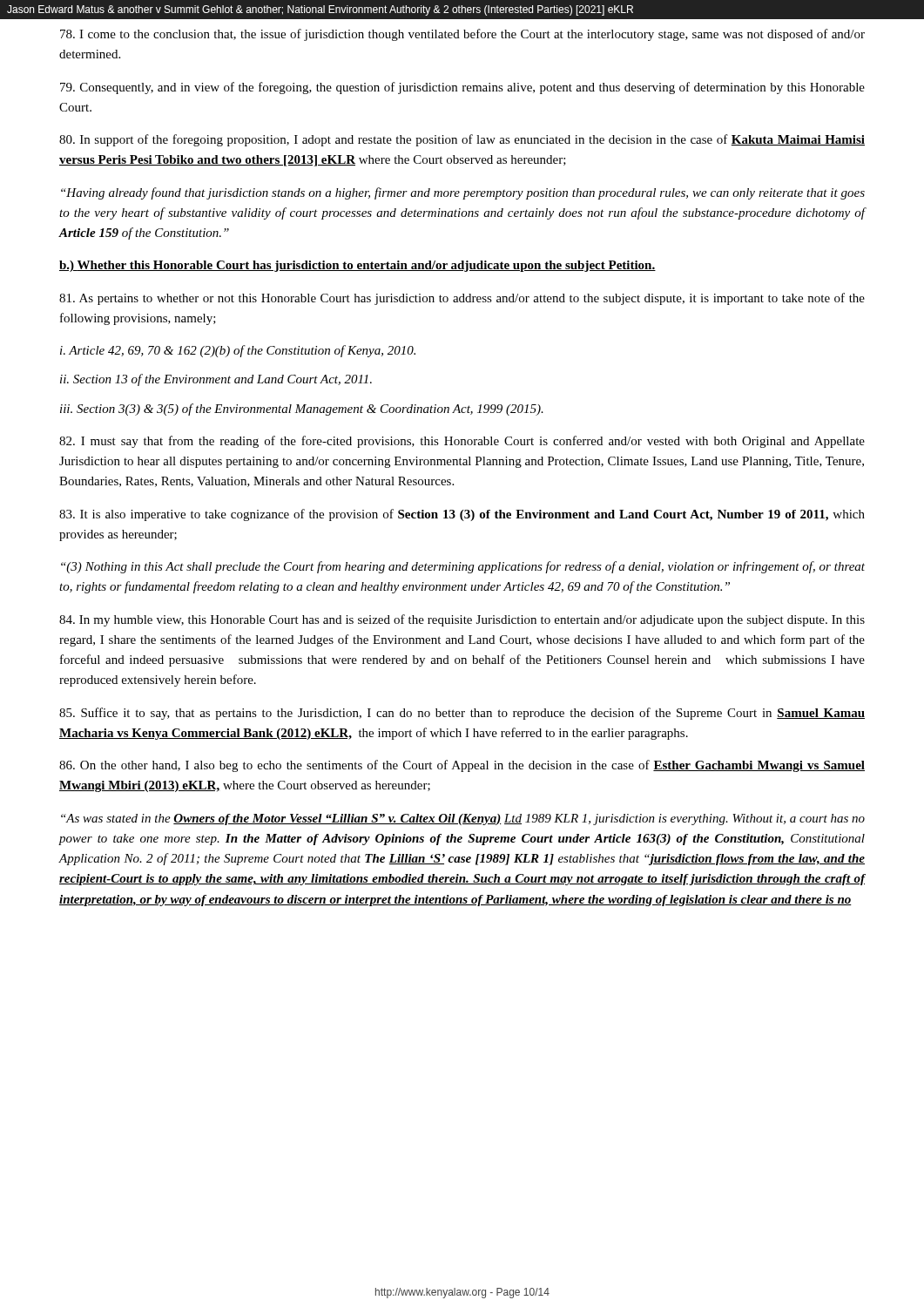
Task: Find the block on this page that starts "i. Article 42, 69,"
Action: coord(238,350)
